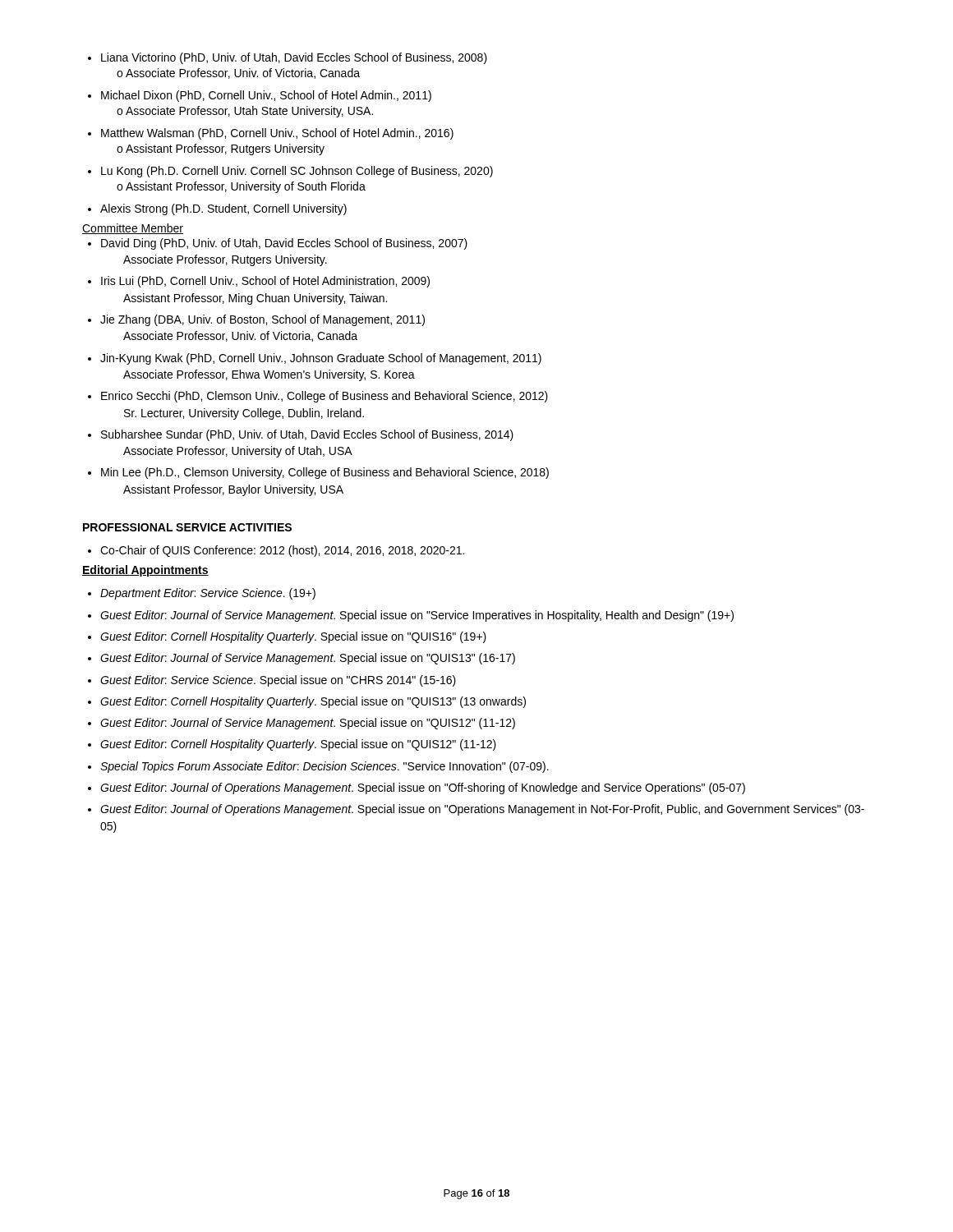Where does it say "Department Editor: Service Science. (19+)"?

pos(208,593)
